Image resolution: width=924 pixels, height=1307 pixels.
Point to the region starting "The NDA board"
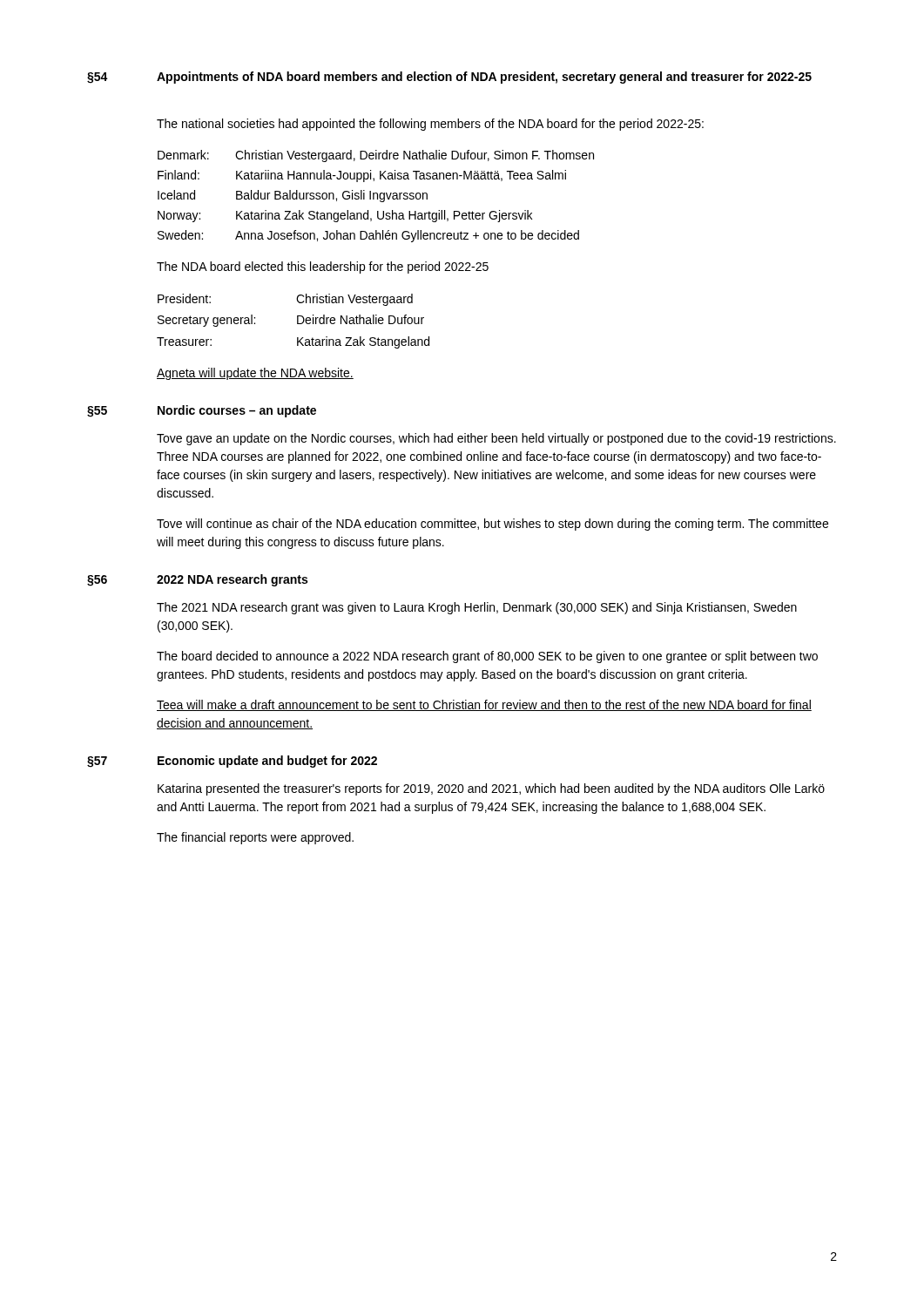point(497,267)
